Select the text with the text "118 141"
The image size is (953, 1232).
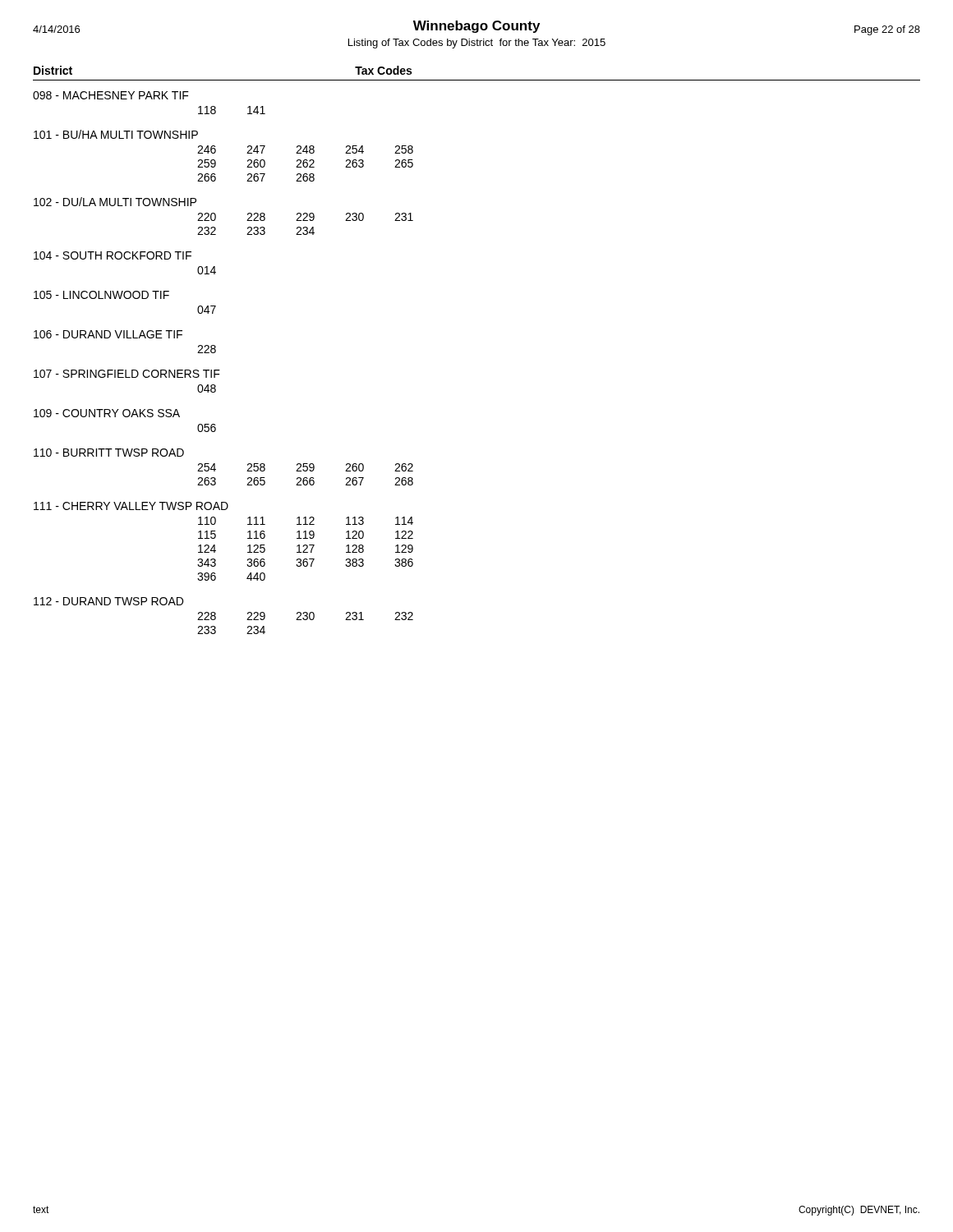246,110
